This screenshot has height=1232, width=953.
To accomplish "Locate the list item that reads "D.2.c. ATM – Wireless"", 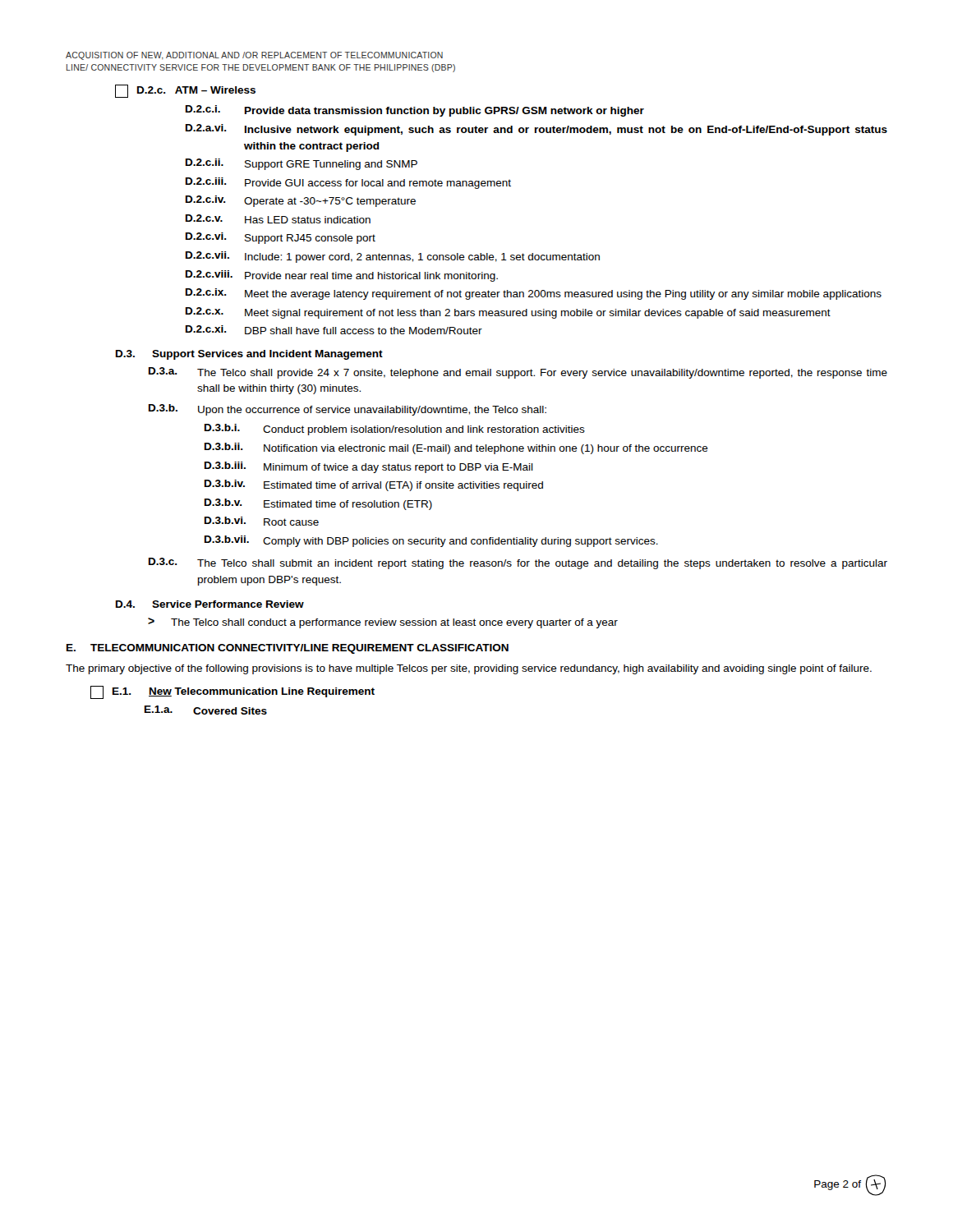I will coord(185,91).
